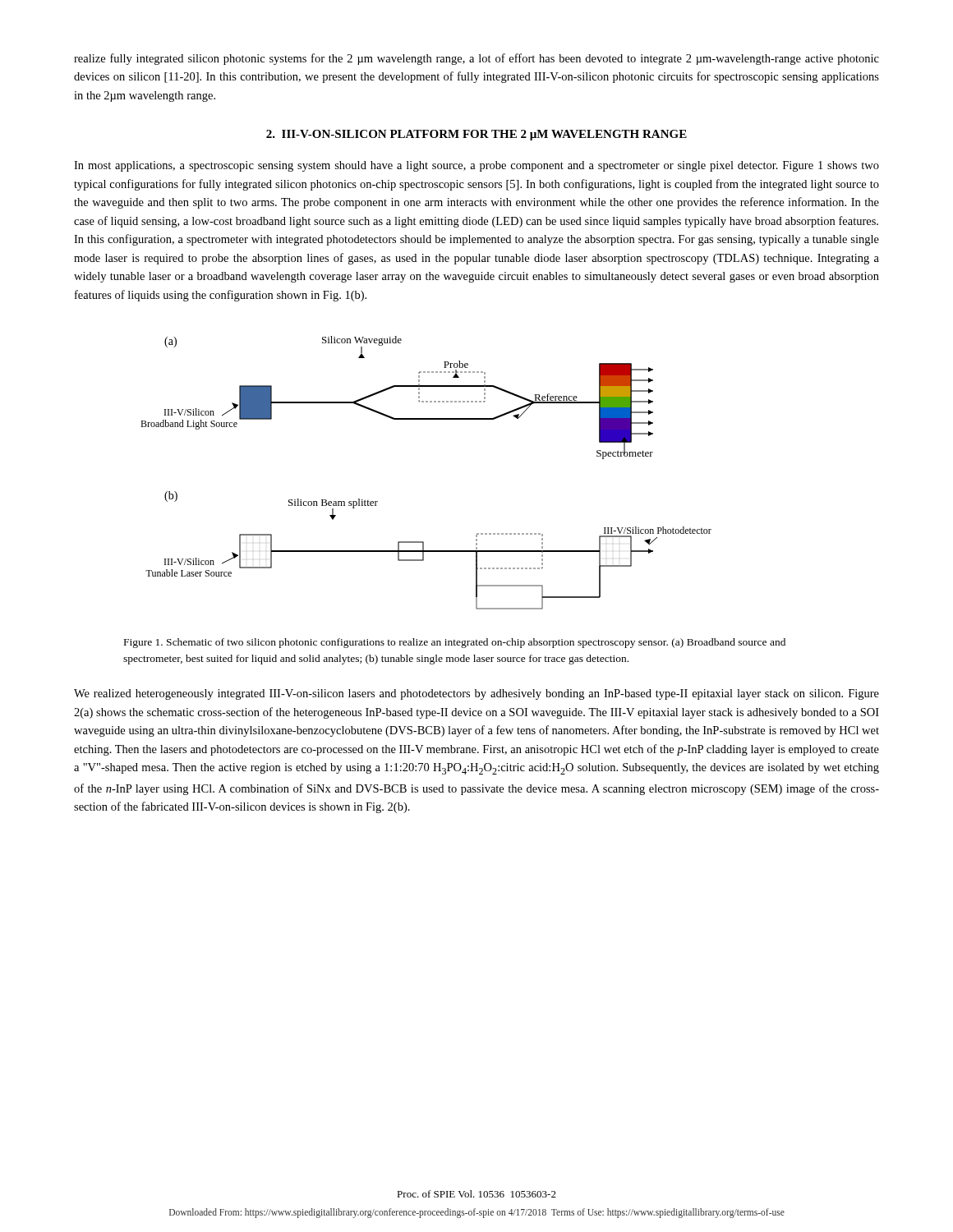This screenshot has height=1232, width=953.
Task: Select the text starting "2. III-V-ON-SILICON PLATFORM FOR"
Action: pos(476,134)
